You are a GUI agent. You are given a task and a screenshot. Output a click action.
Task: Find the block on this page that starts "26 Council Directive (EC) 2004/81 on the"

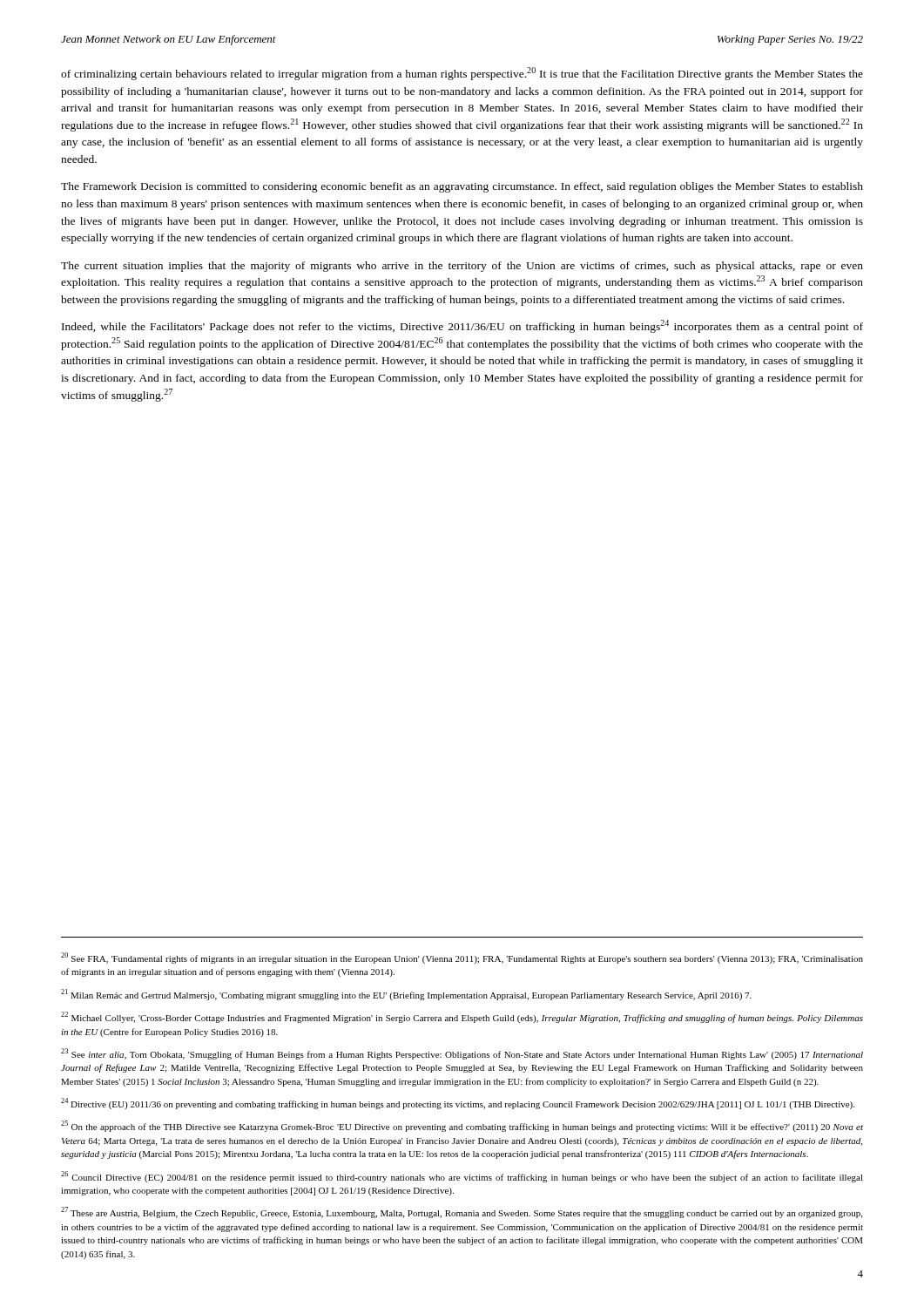pyautogui.click(x=462, y=1184)
